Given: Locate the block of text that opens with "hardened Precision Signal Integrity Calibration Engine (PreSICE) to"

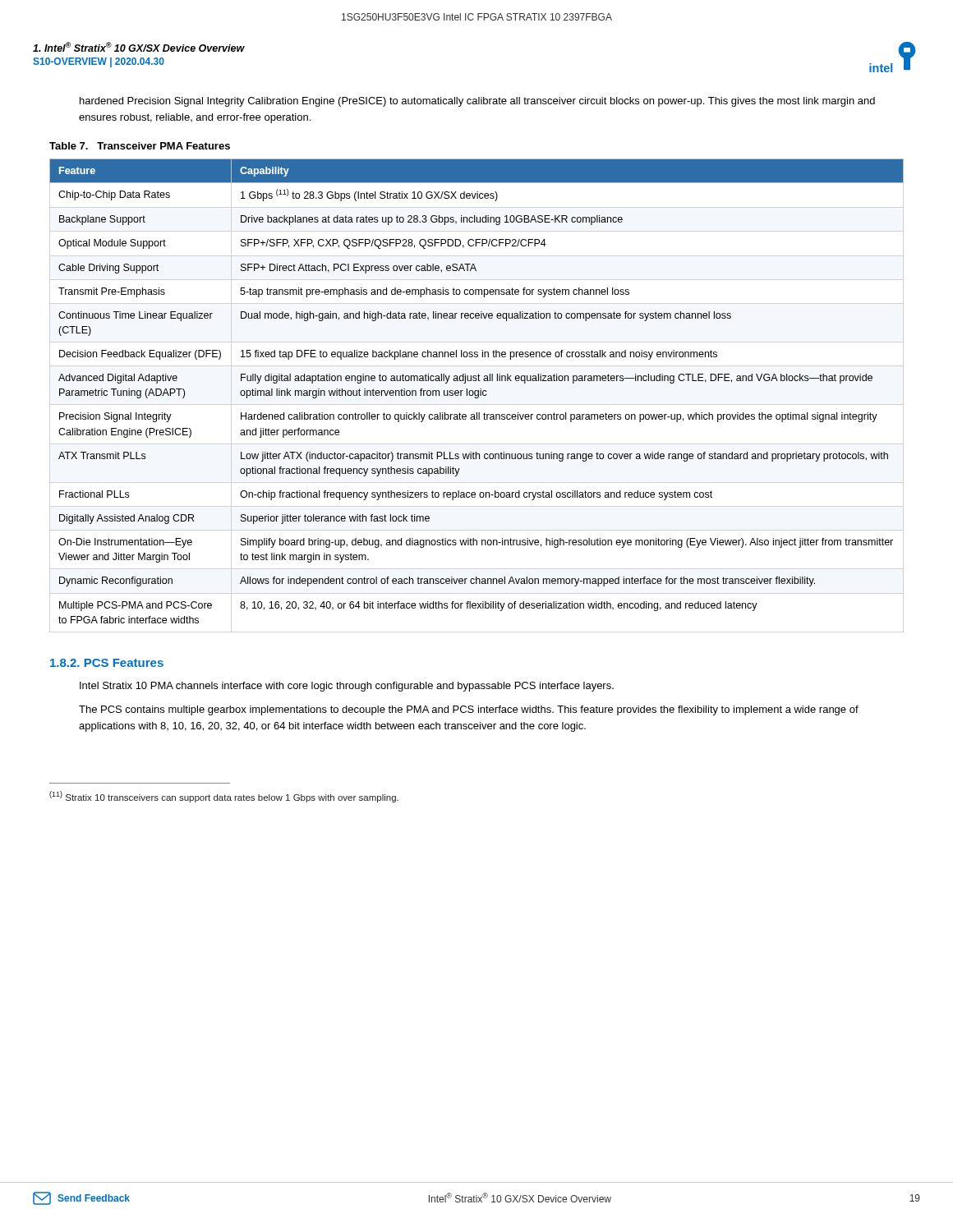Looking at the screenshot, I should tap(477, 109).
